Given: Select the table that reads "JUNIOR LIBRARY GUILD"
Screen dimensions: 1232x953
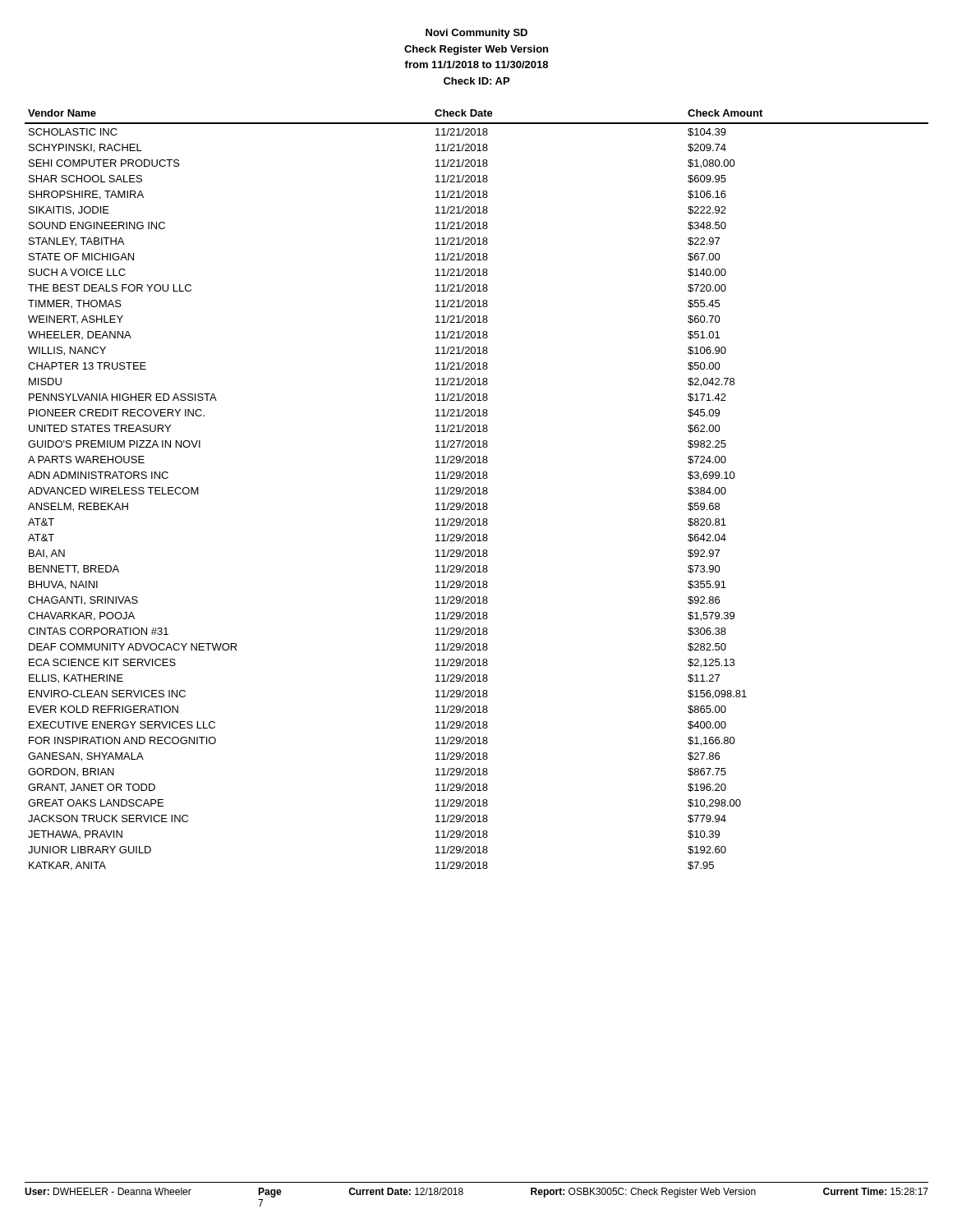Looking at the screenshot, I should tap(476, 488).
